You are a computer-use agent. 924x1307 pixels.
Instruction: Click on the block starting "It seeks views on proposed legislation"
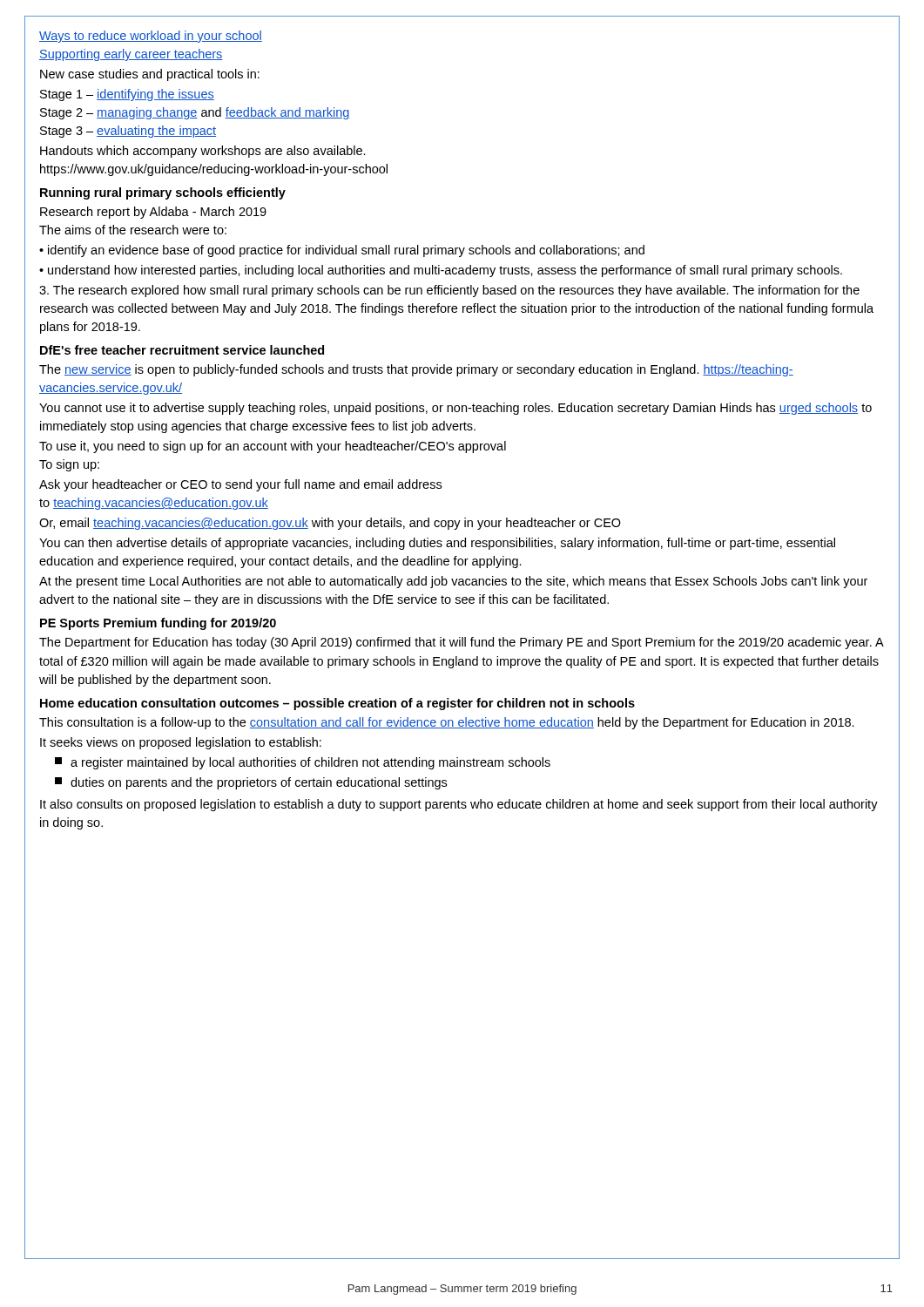pyautogui.click(x=181, y=742)
